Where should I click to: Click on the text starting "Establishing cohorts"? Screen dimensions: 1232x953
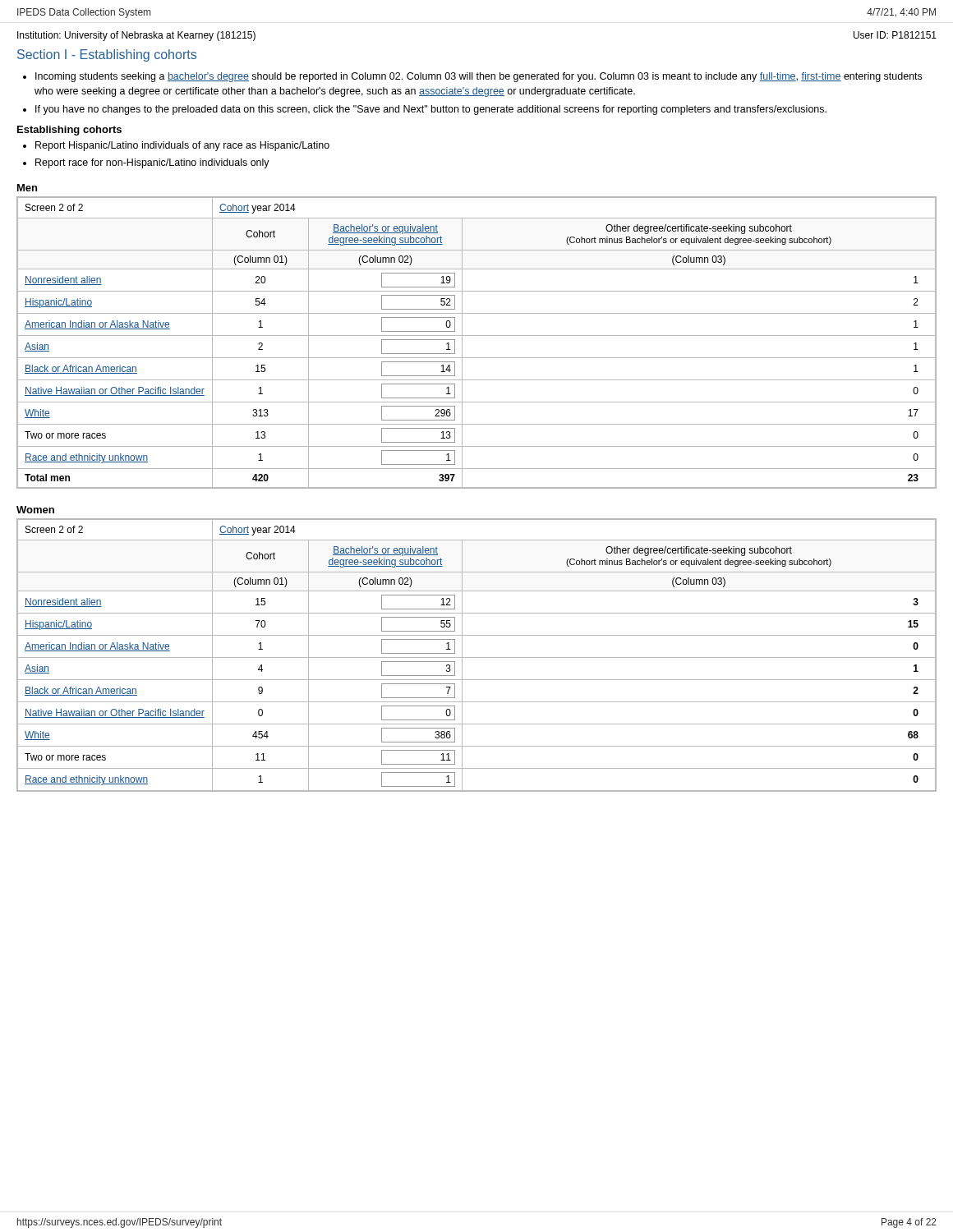69,130
